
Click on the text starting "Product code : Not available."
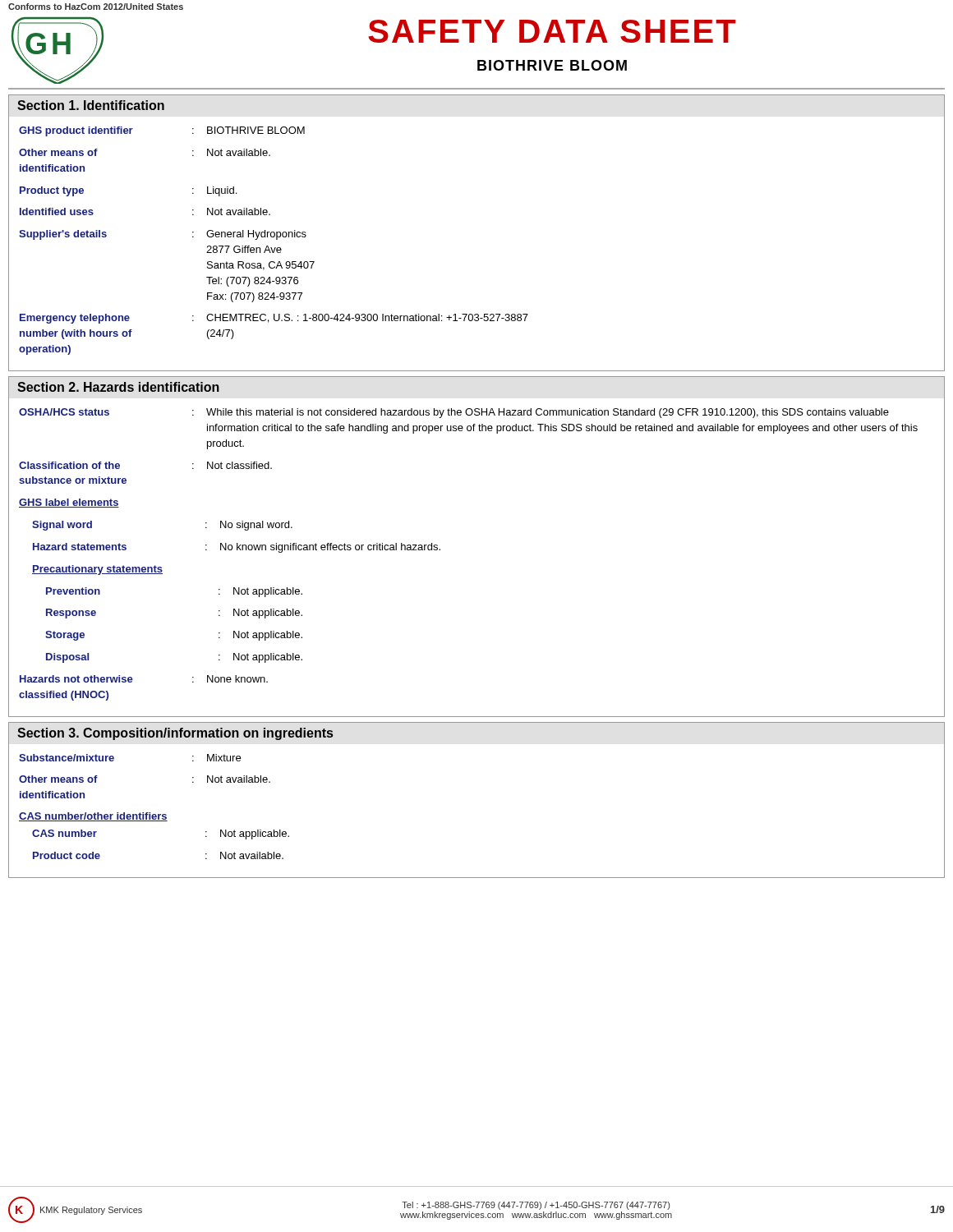tap(65, 855)
